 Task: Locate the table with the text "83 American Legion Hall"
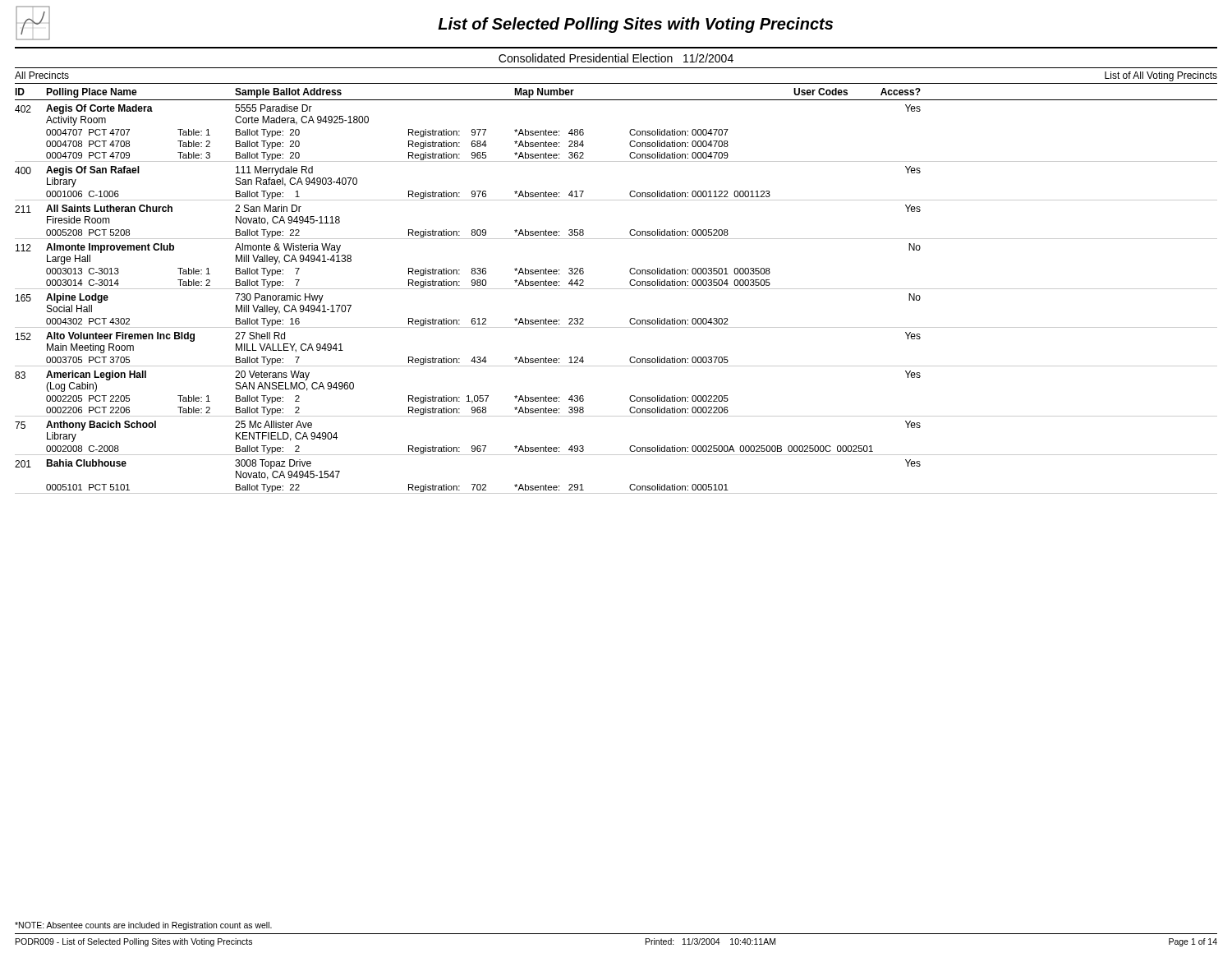(x=616, y=391)
